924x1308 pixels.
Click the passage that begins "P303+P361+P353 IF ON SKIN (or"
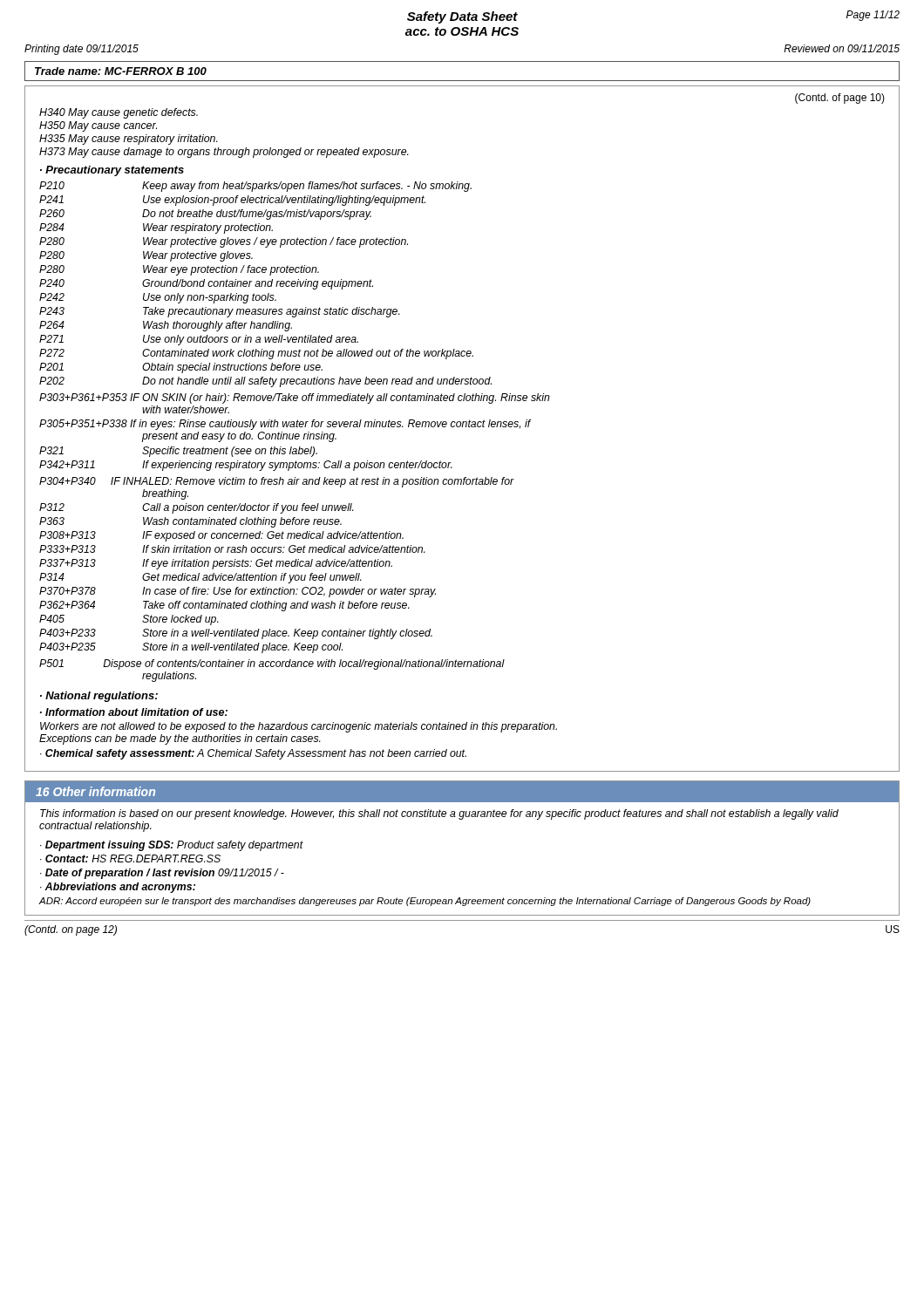[462, 404]
